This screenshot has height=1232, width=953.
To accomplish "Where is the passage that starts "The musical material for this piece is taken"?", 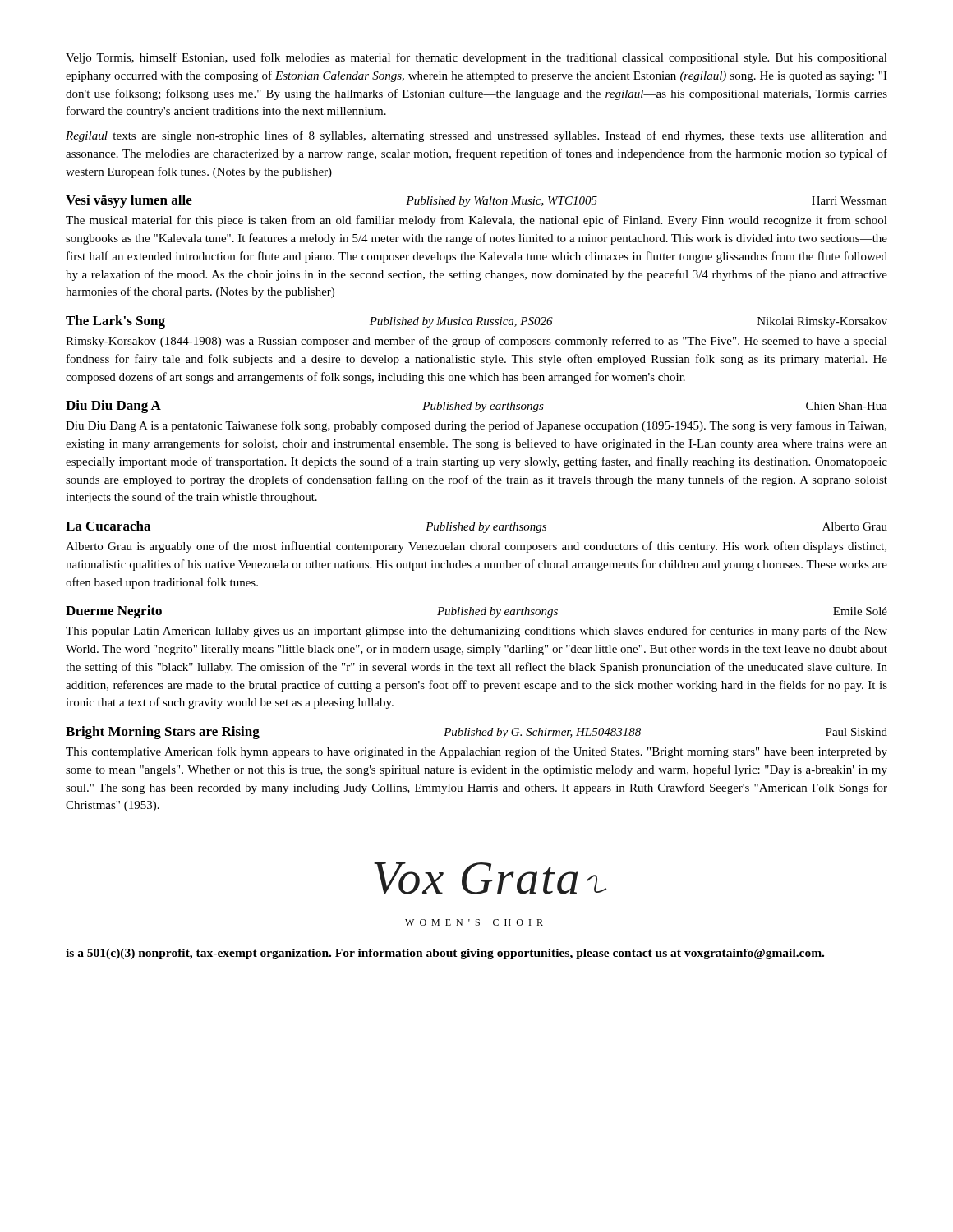I will (476, 257).
